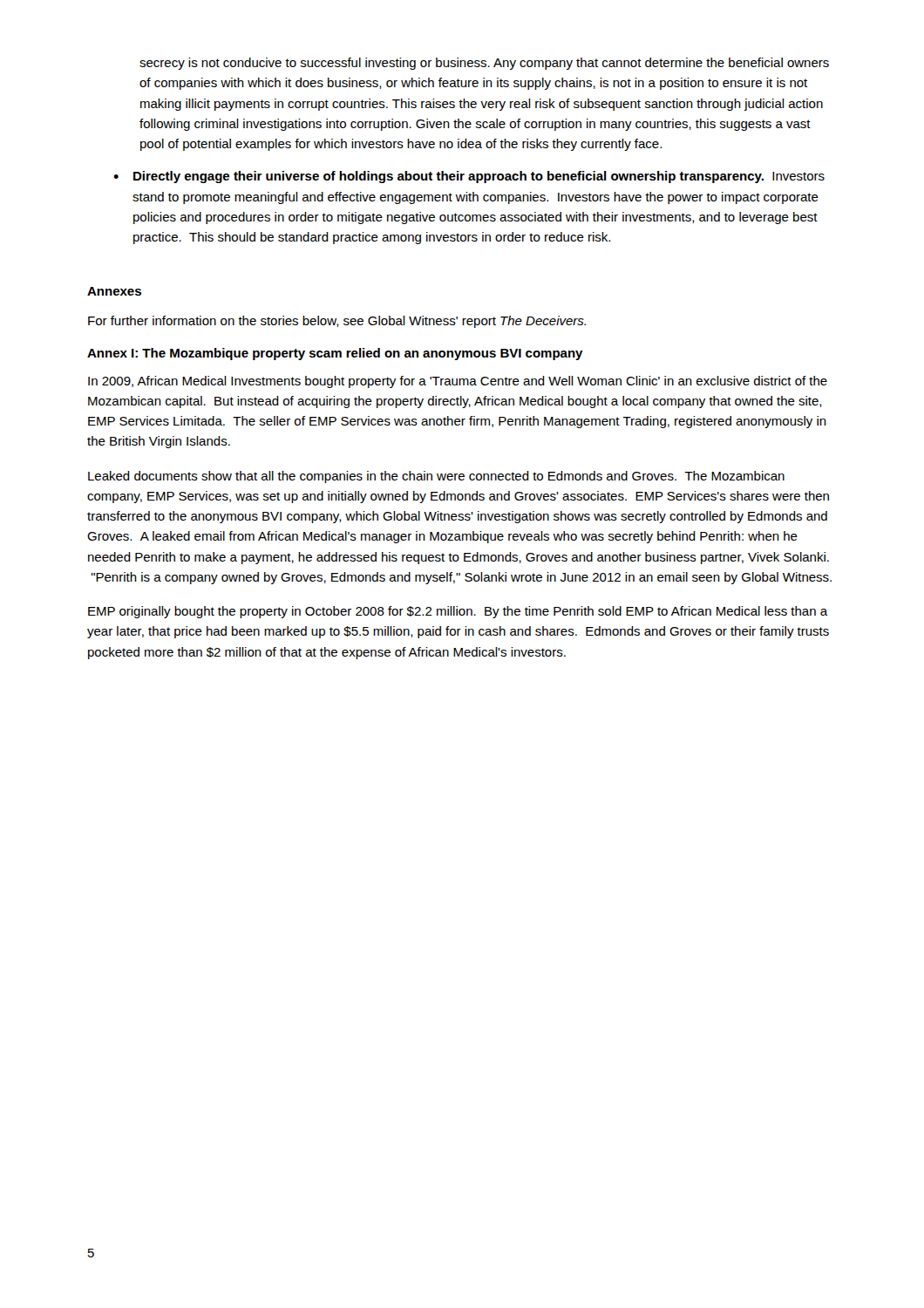Click on the text starting "Annex I: The"
The height and width of the screenshot is (1308, 924).
pyautogui.click(x=462, y=352)
